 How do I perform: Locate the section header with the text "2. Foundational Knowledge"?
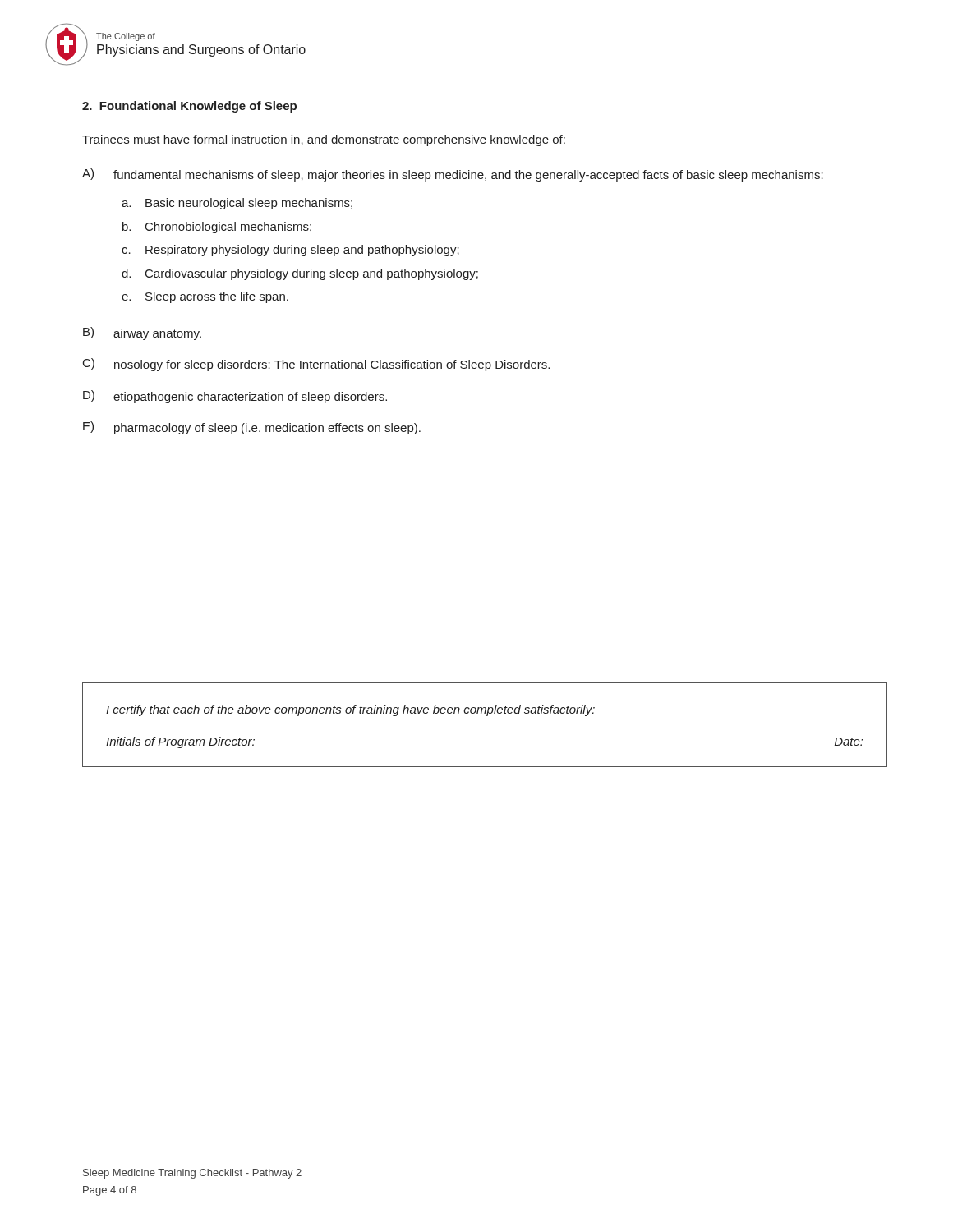190,106
